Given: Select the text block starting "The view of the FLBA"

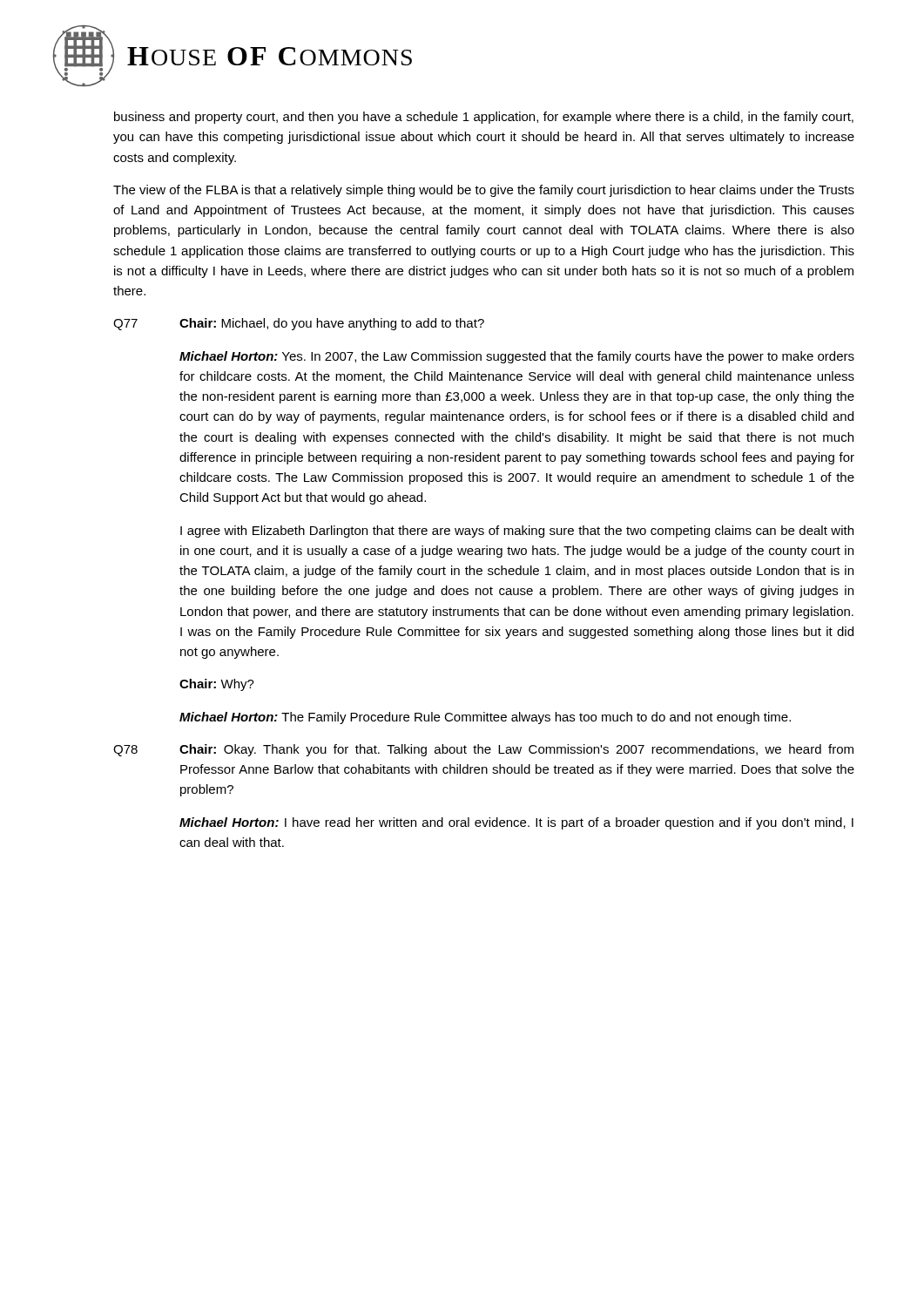Looking at the screenshot, I should pos(484,240).
